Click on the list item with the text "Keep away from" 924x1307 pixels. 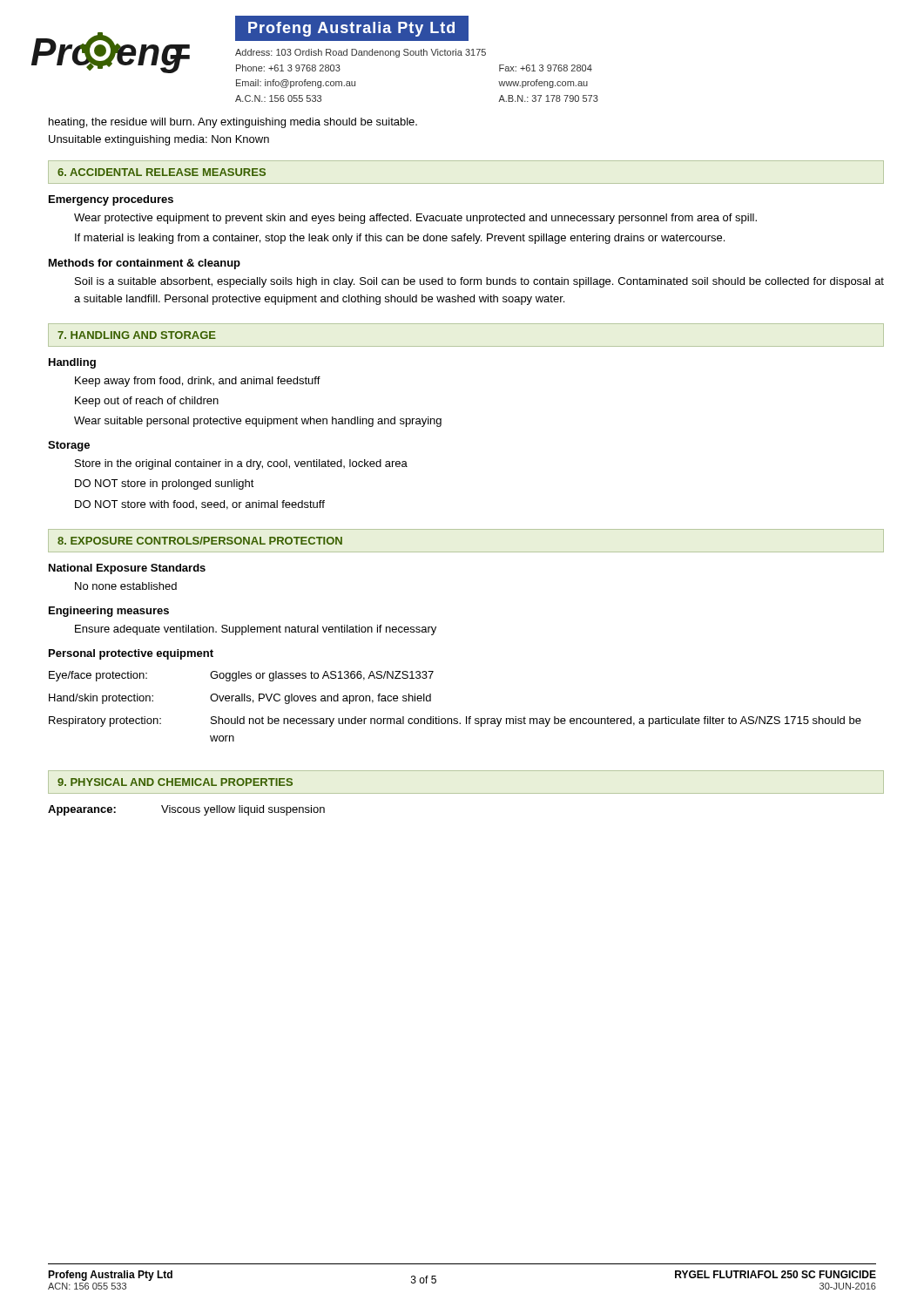coord(197,380)
